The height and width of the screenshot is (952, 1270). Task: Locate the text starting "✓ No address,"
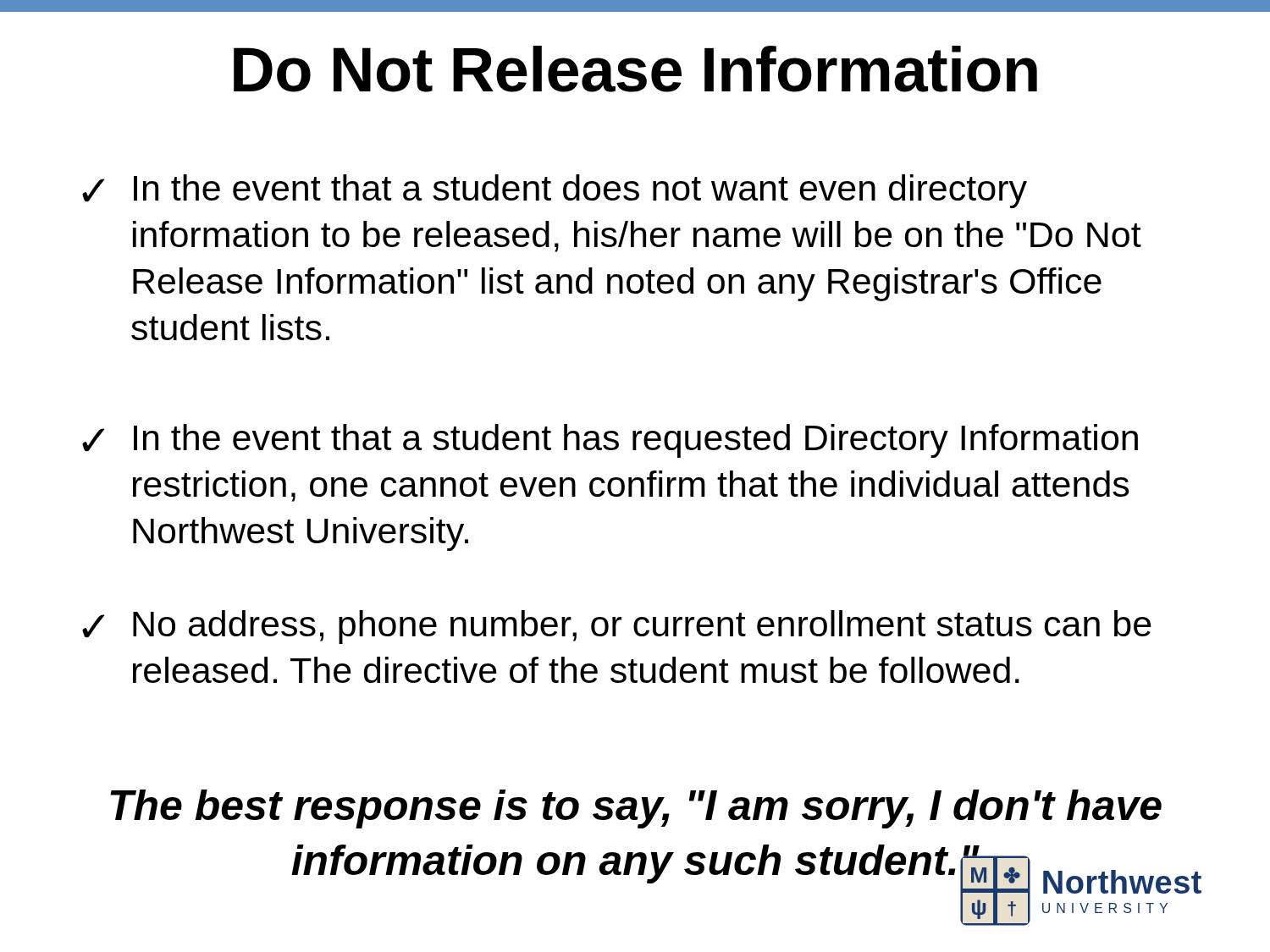click(631, 647)
